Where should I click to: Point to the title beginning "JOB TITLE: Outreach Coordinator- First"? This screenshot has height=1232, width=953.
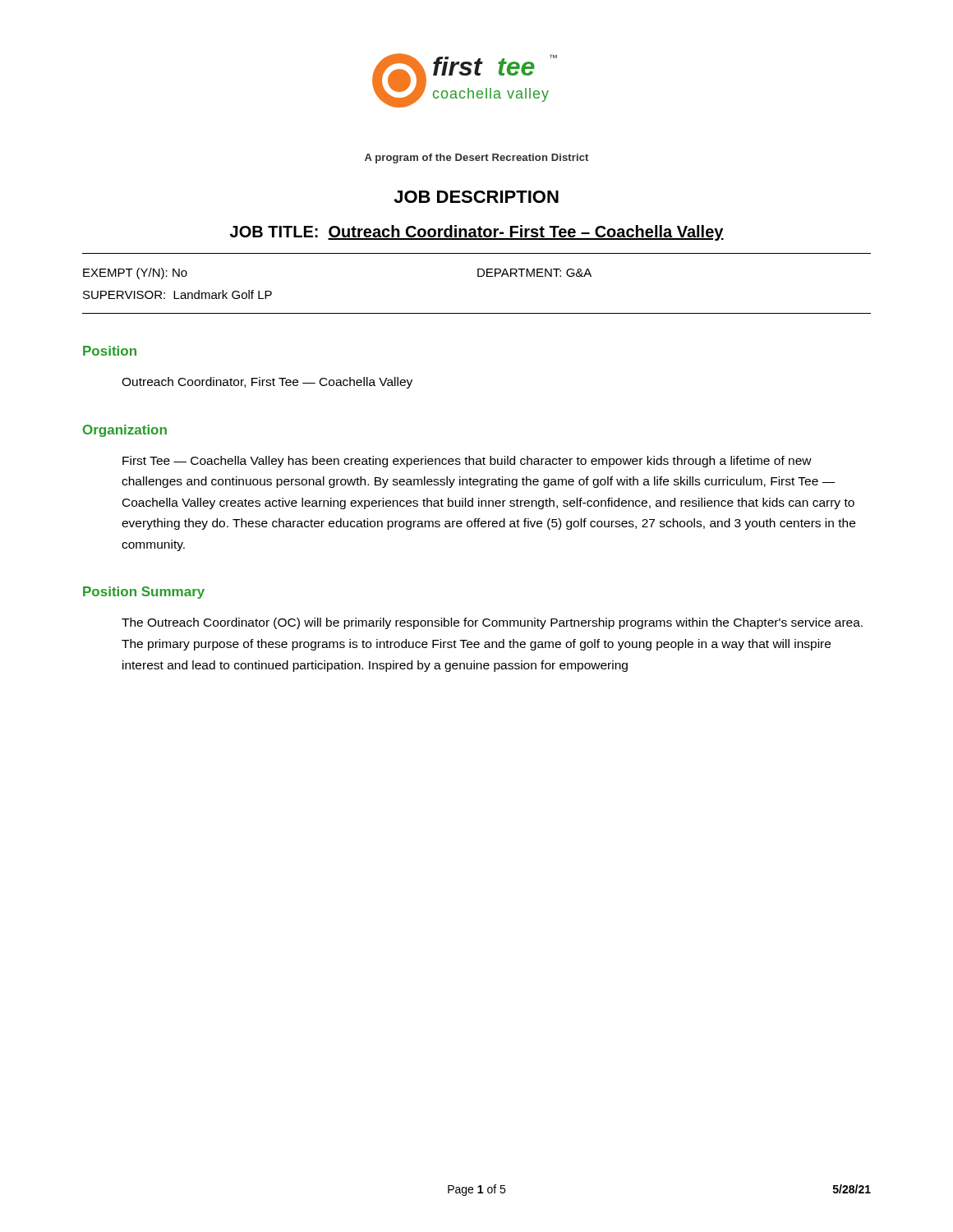pyautogui.click(x=476, y=232)
